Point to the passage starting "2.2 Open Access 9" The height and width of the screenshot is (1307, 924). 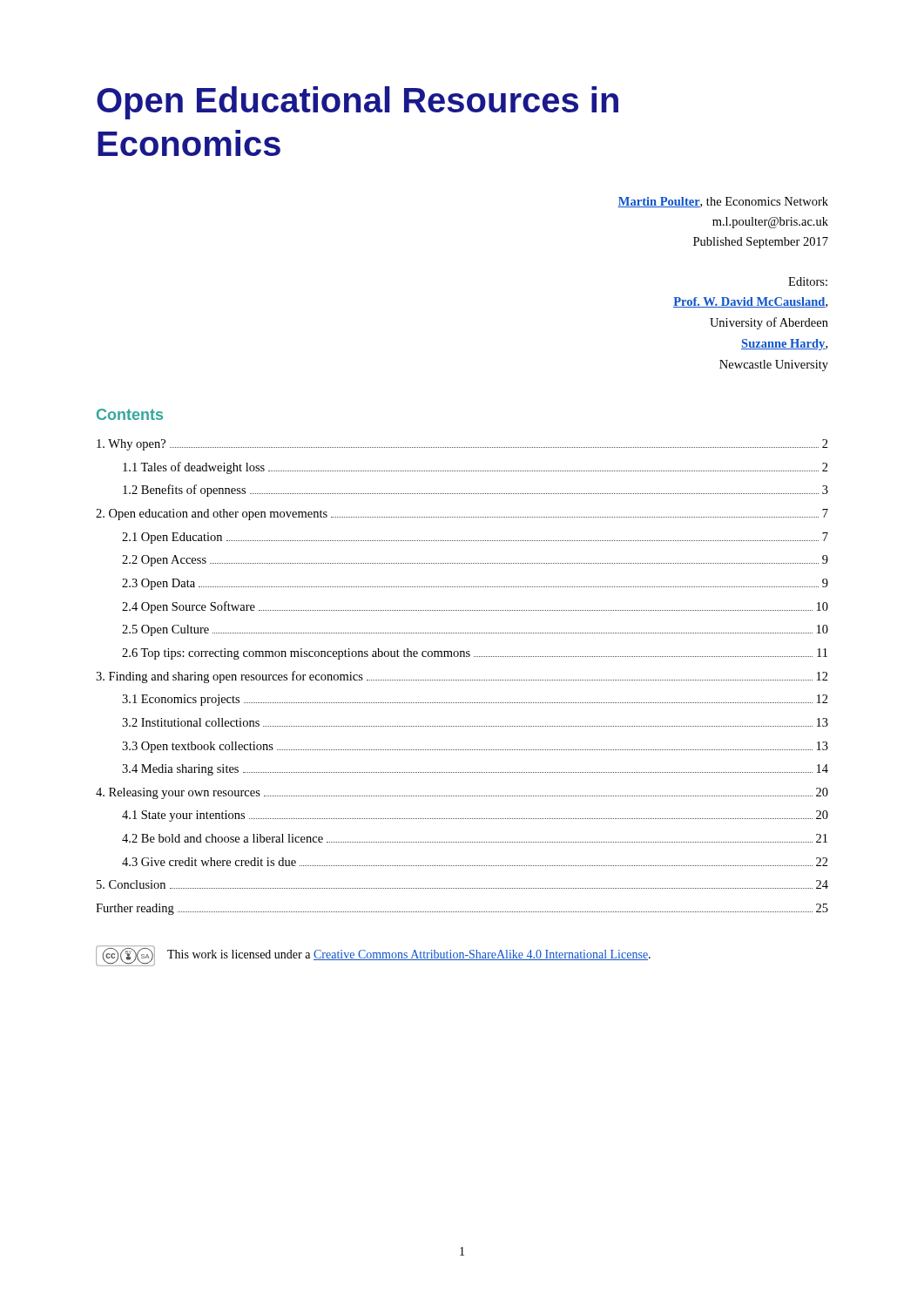475,560
